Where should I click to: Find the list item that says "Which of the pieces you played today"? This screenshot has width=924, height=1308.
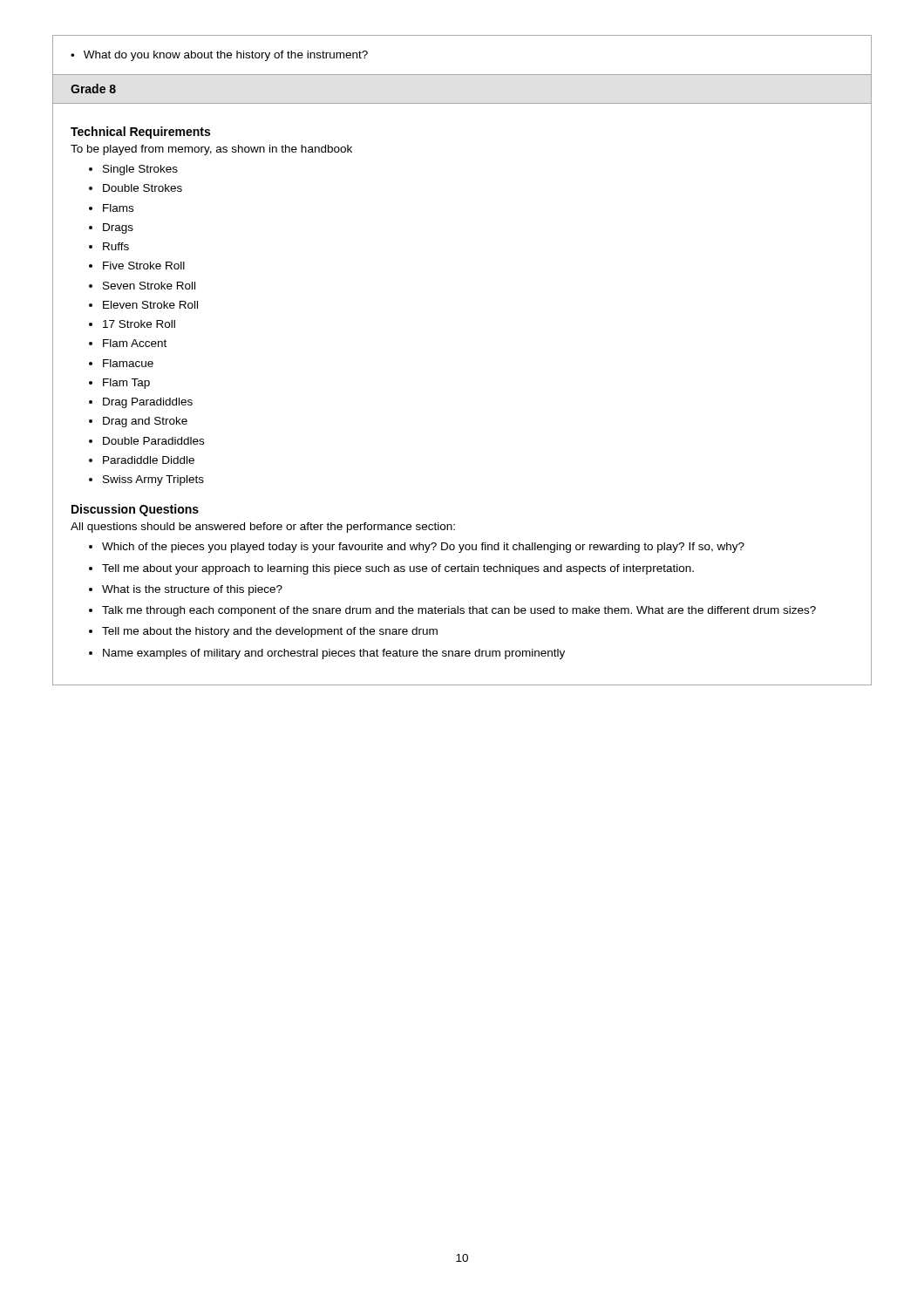coord(423,546)
